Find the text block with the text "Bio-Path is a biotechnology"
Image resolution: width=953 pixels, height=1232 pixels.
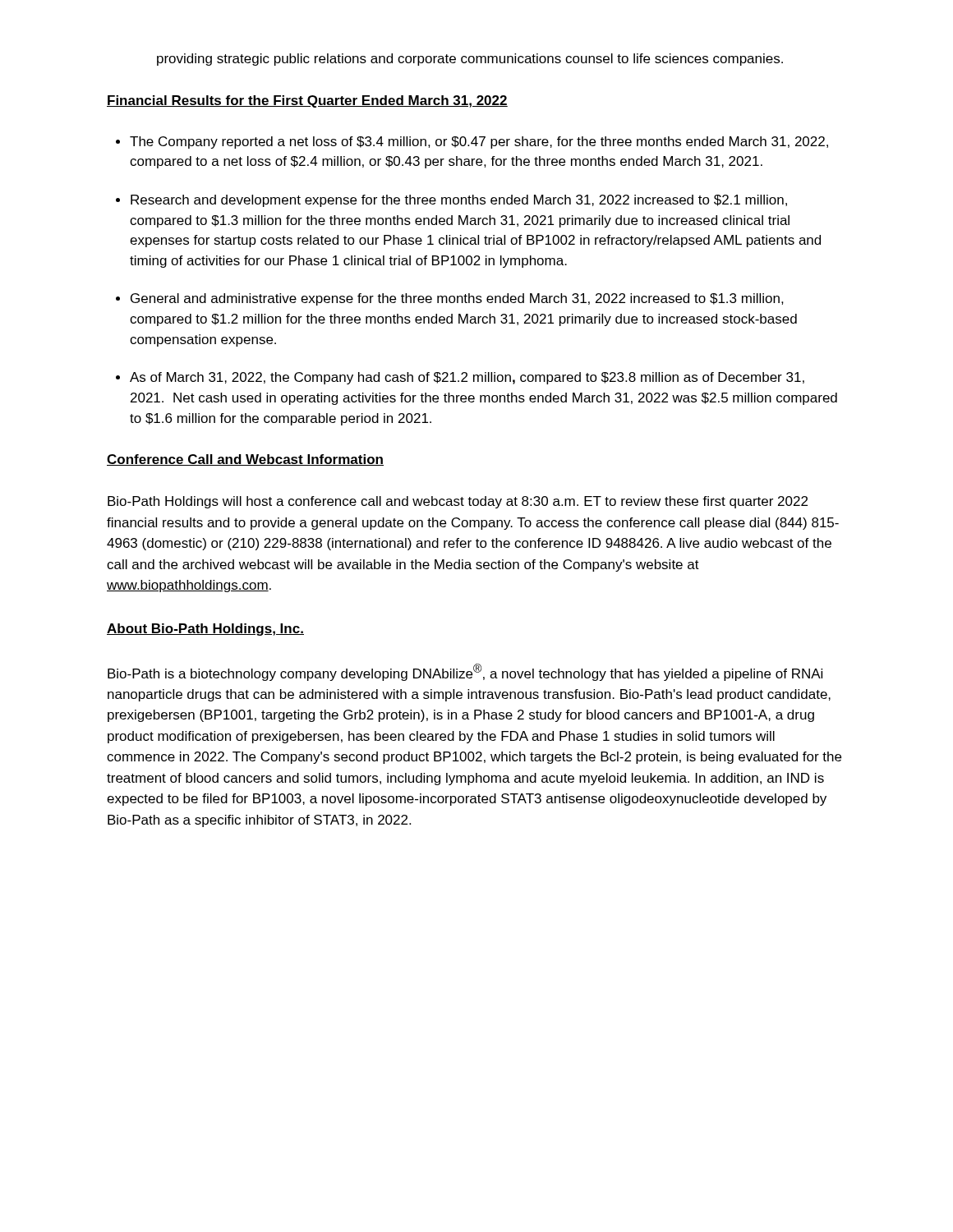[x=474, y=745]
